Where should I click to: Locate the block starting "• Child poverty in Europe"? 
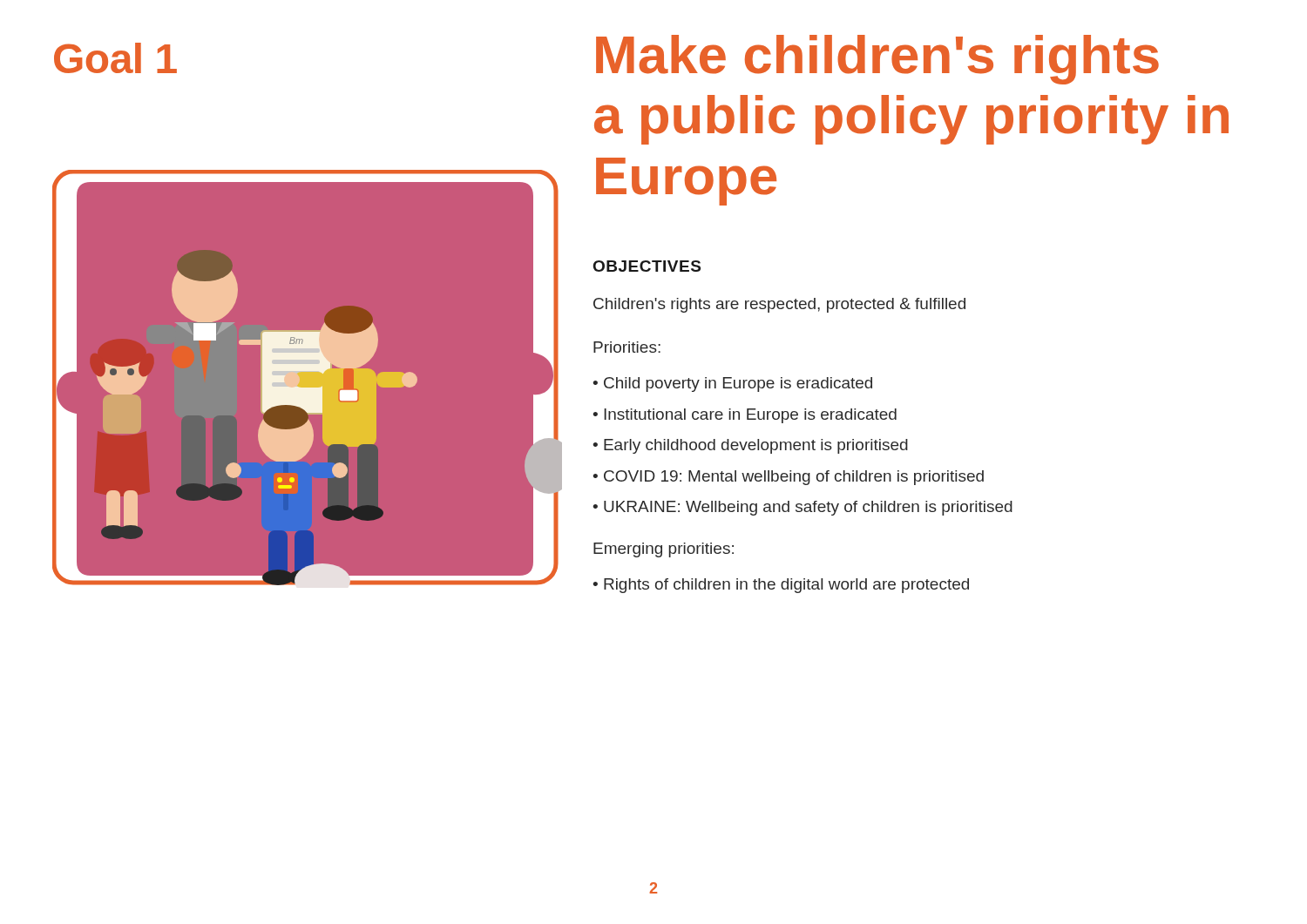click(x=733, y=383)
